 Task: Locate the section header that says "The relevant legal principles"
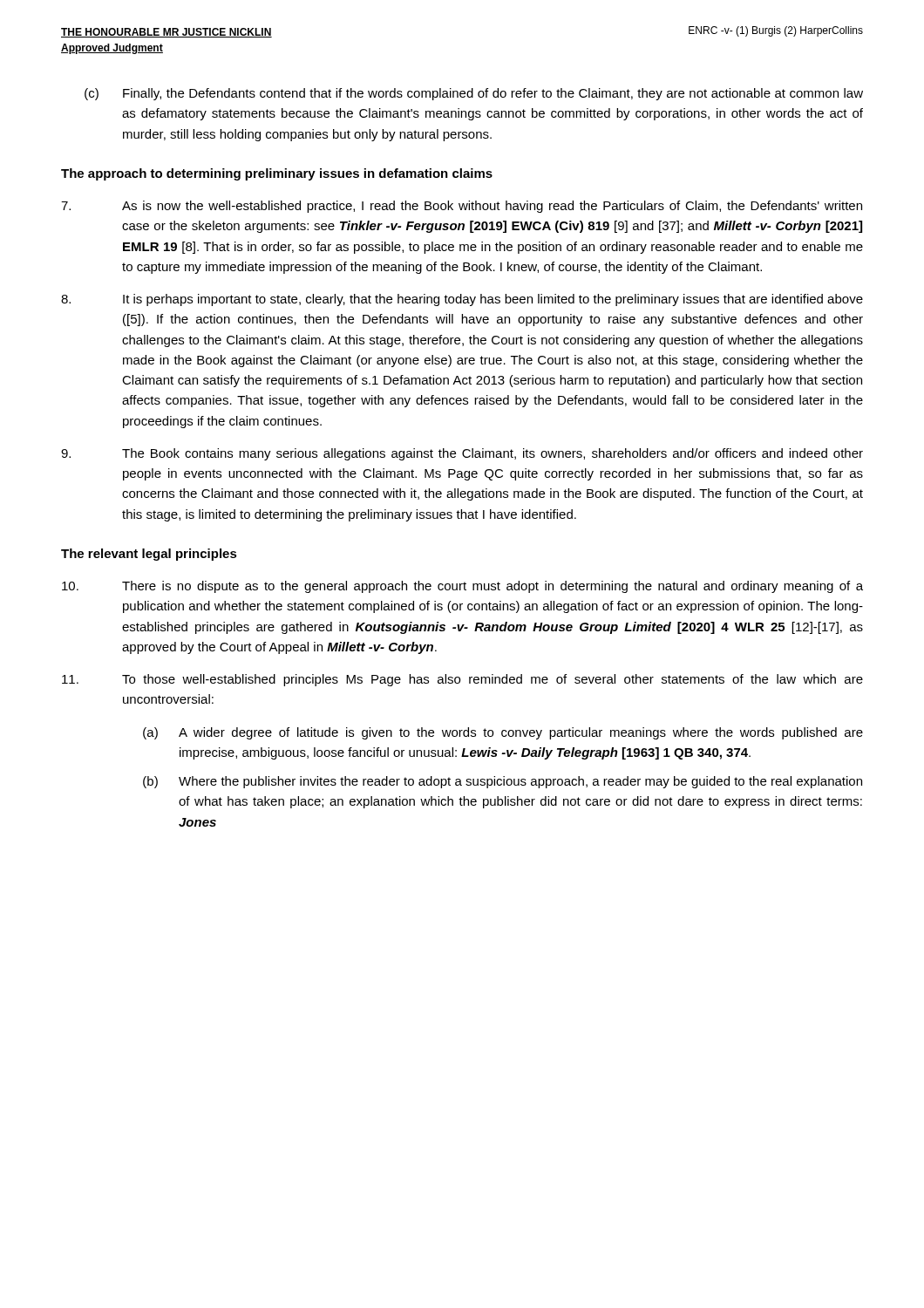149,553
